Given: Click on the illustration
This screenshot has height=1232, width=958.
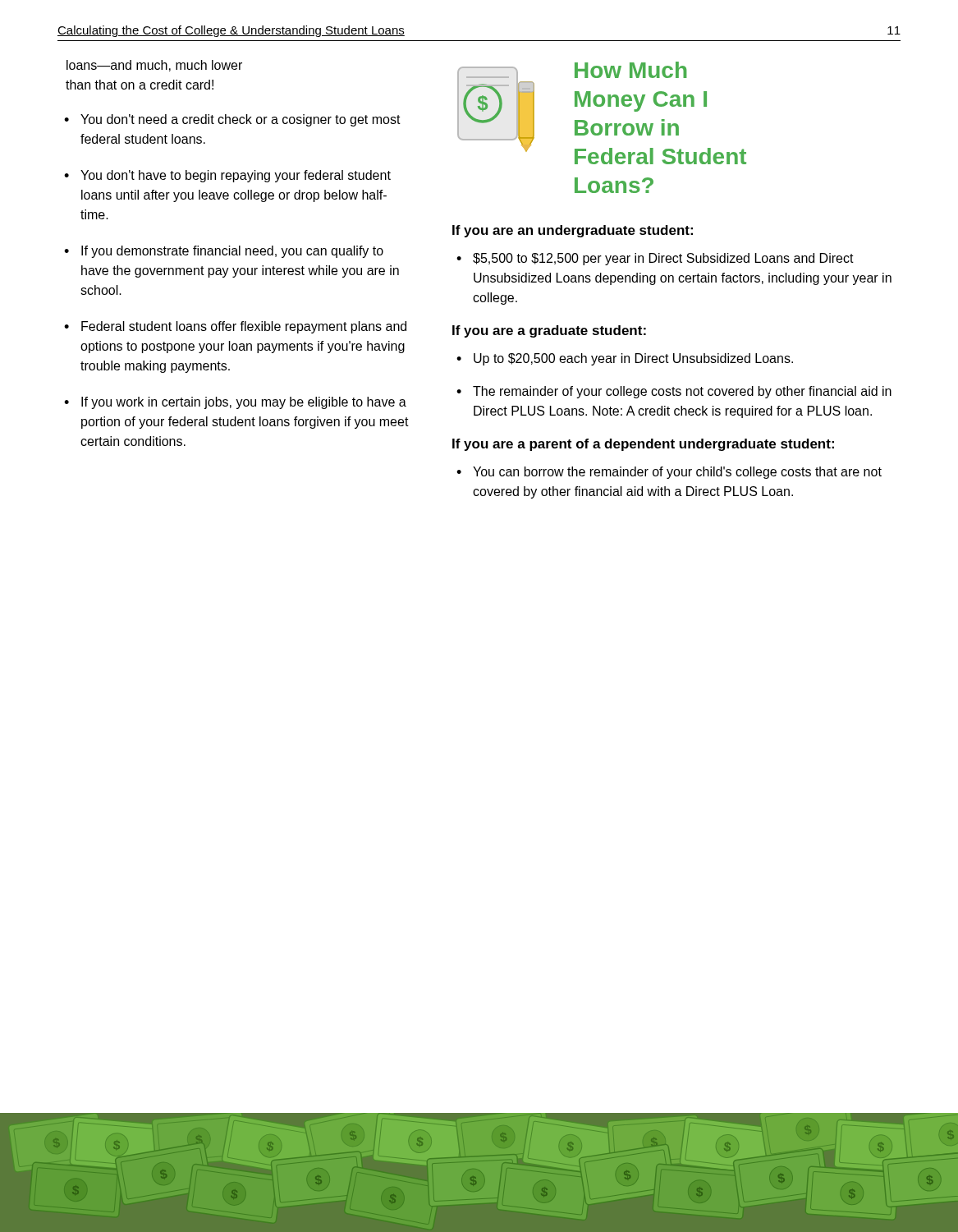Looking at the screenshot, I should pyautogui.click(x=505, y=108).
